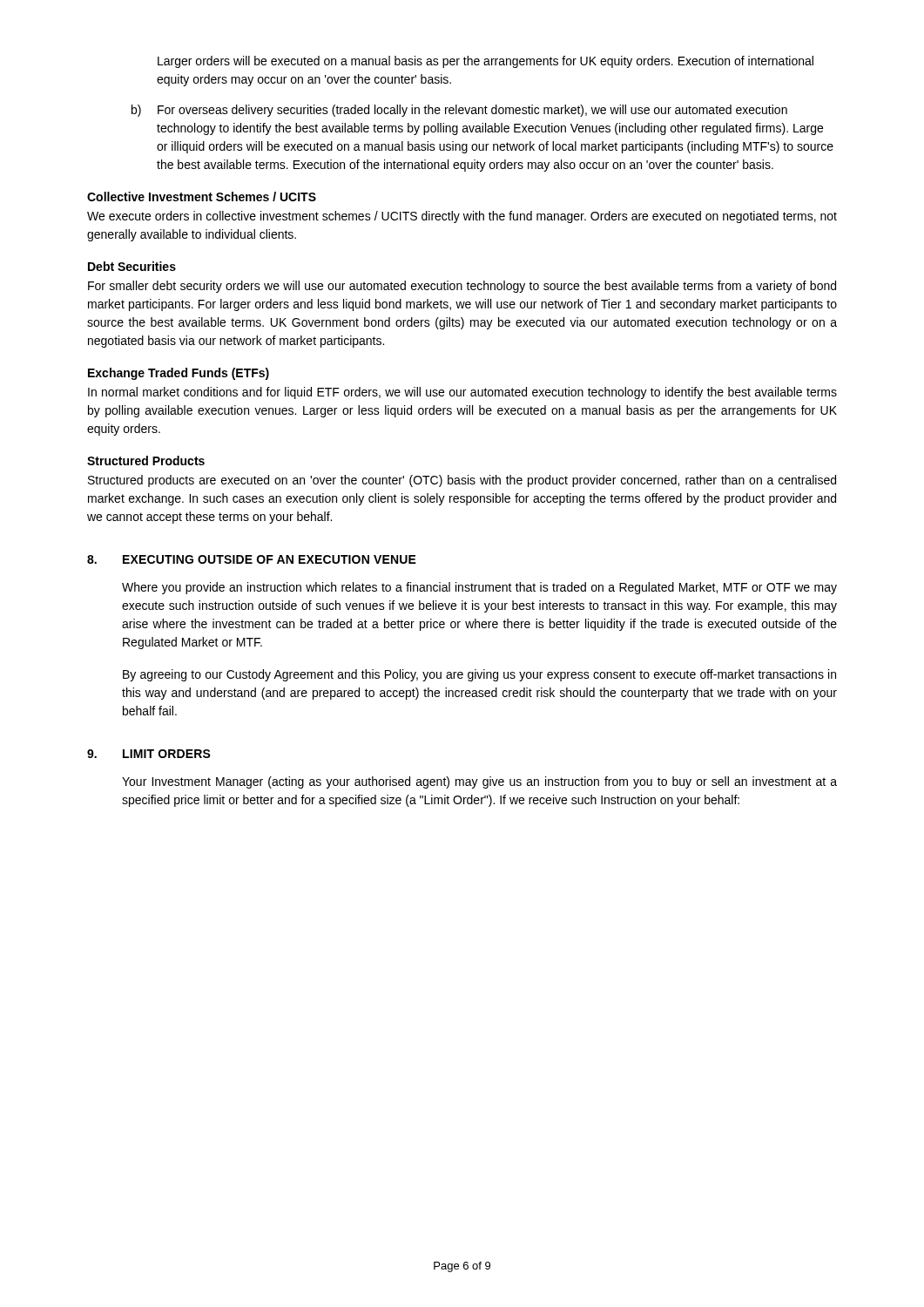This screenshot has height=1307, width=924.
Task: Locate the block starting "In normal market conditions and"
Action: tap(462, 410)
